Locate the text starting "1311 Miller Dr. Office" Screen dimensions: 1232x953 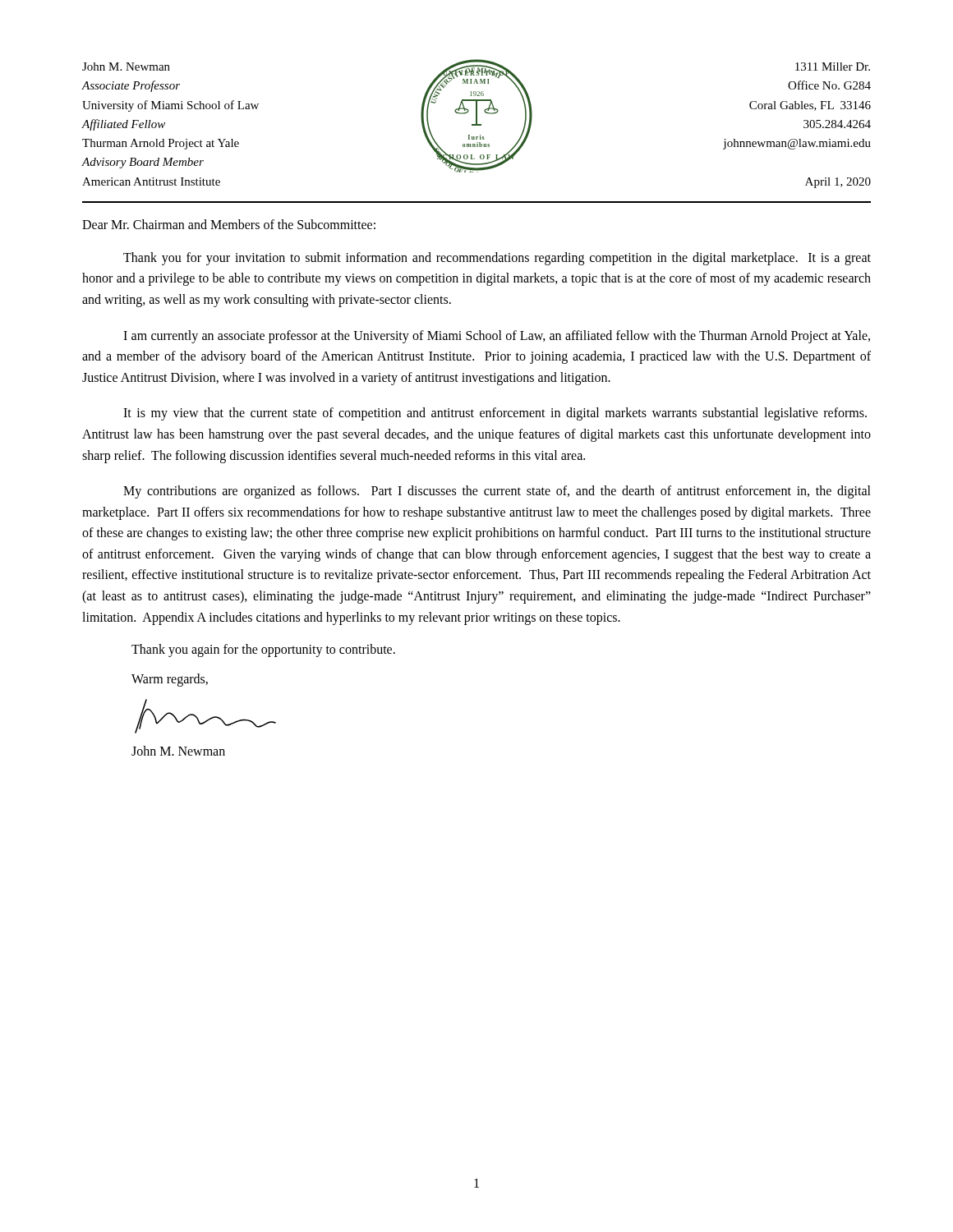coord(797,124)
